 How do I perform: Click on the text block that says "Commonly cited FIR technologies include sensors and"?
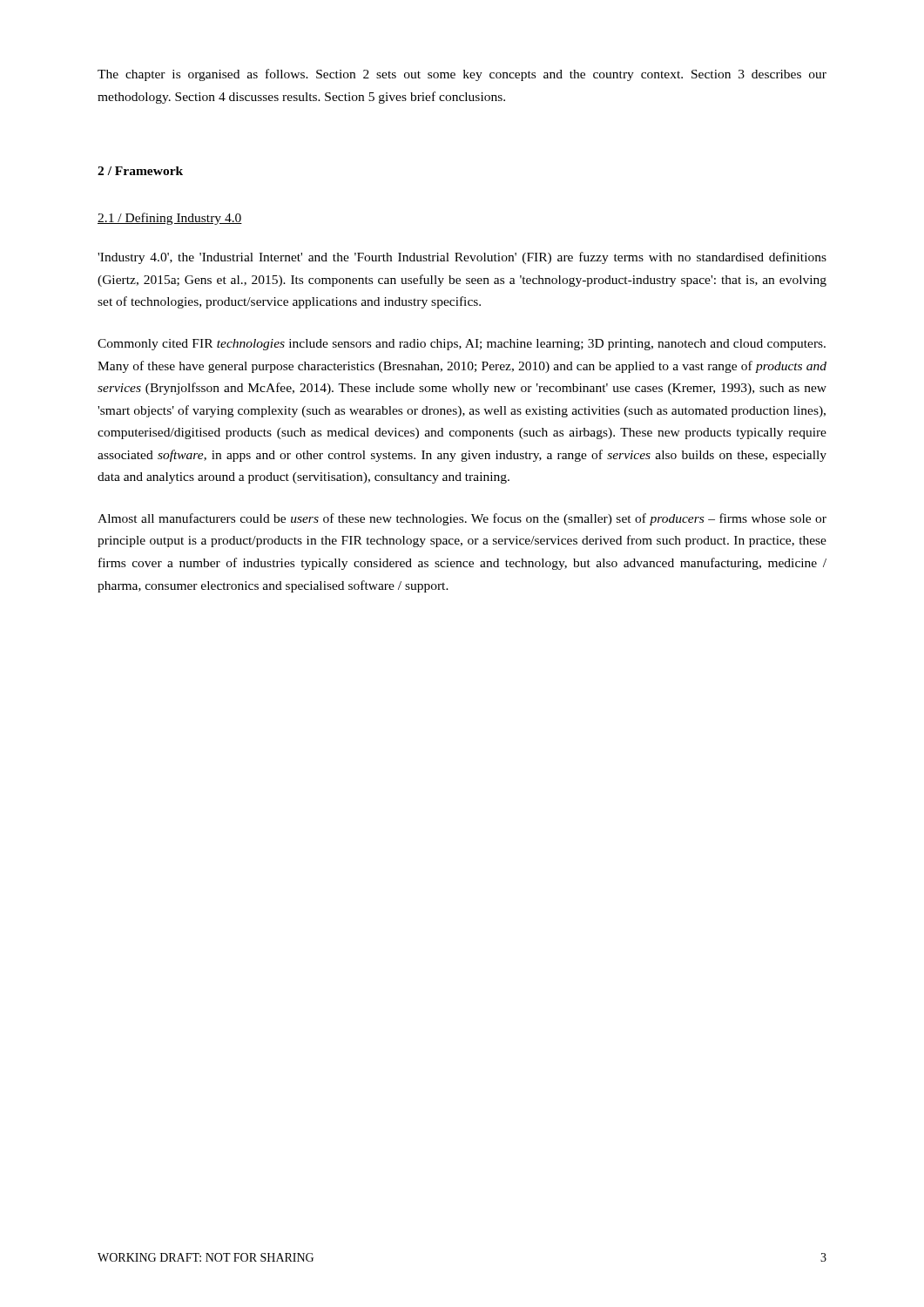point(462,410)
